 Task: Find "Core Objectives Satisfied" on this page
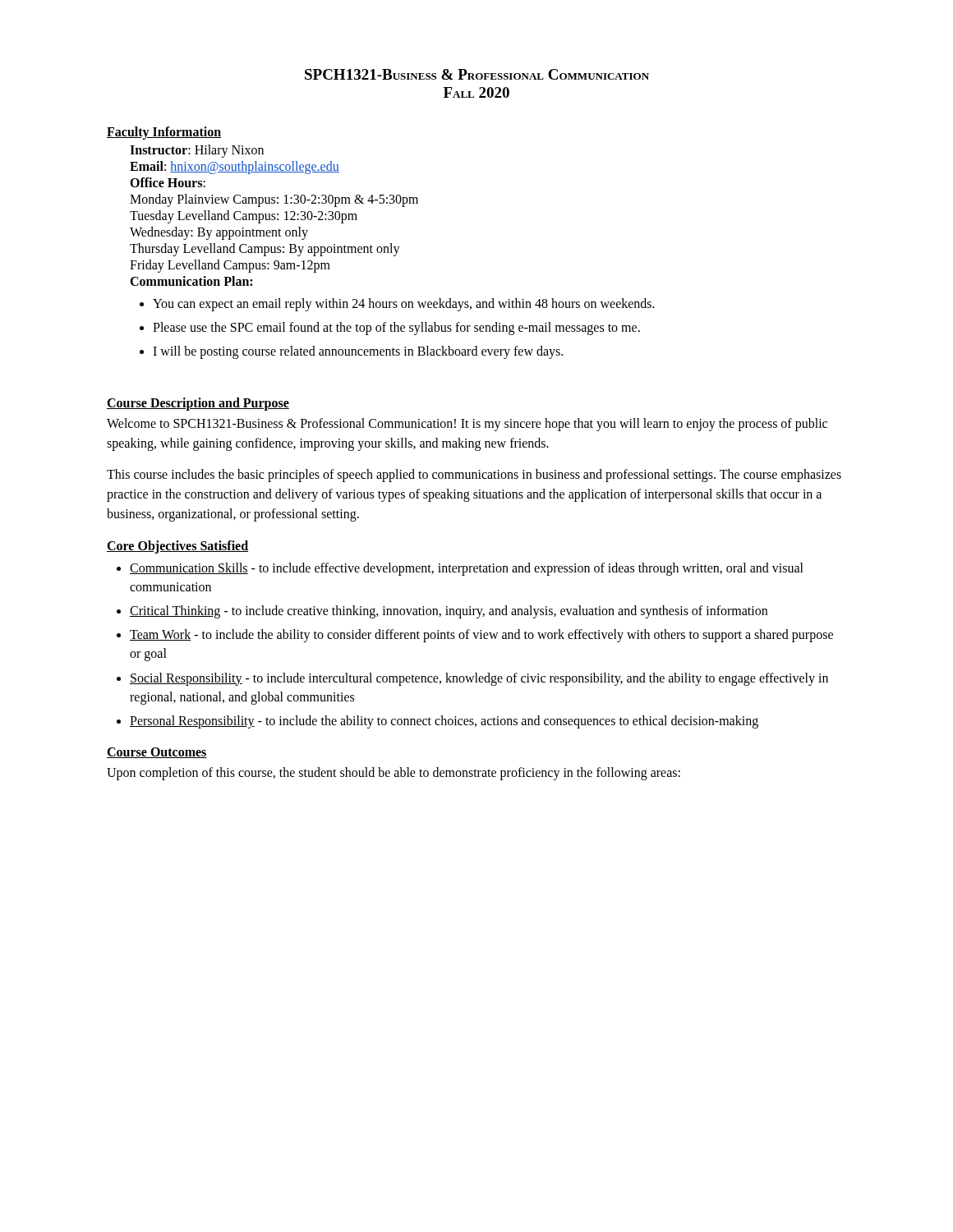[178, 545]
